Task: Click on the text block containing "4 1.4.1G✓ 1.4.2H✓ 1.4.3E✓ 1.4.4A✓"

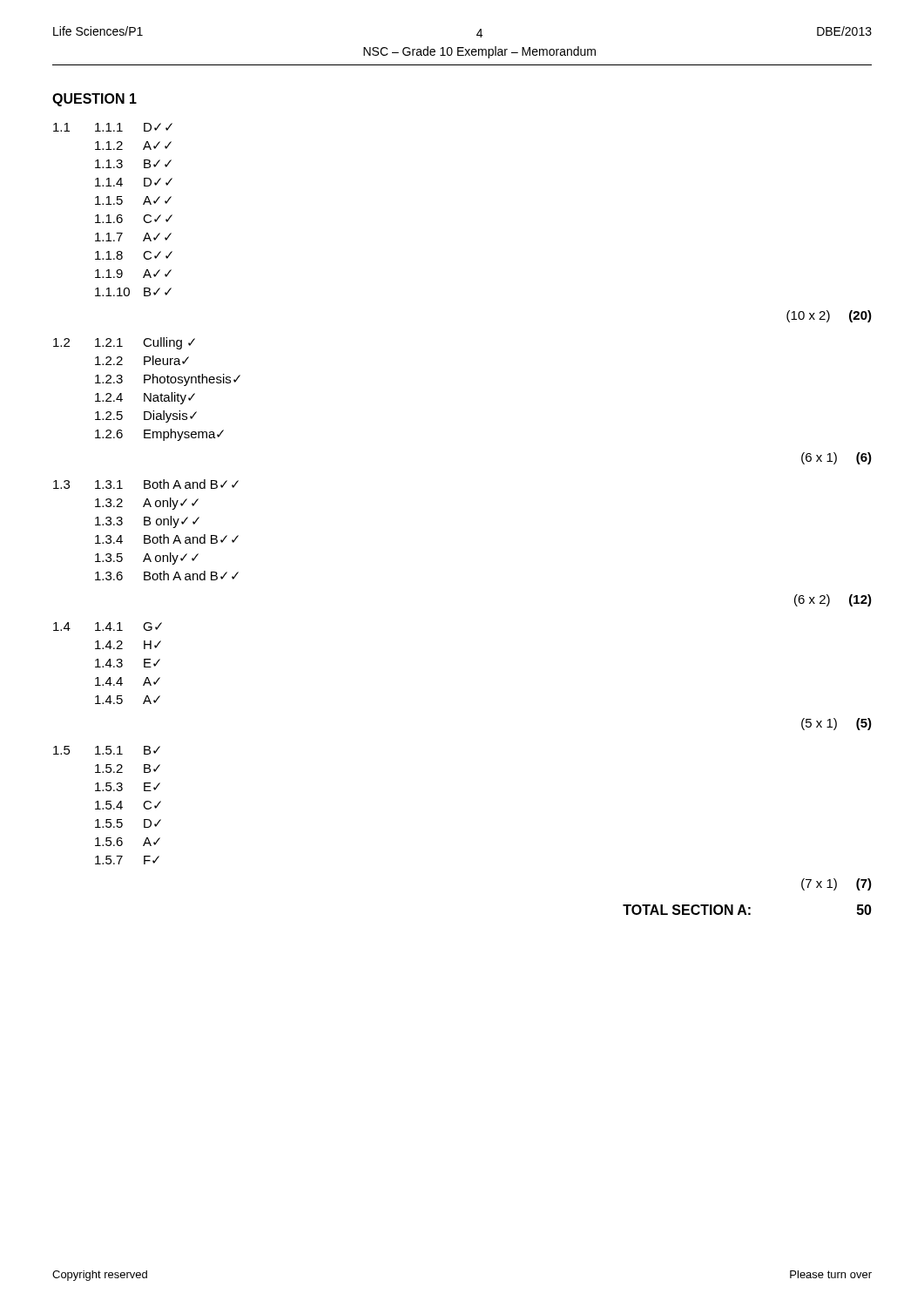Action: pos(108,626)
